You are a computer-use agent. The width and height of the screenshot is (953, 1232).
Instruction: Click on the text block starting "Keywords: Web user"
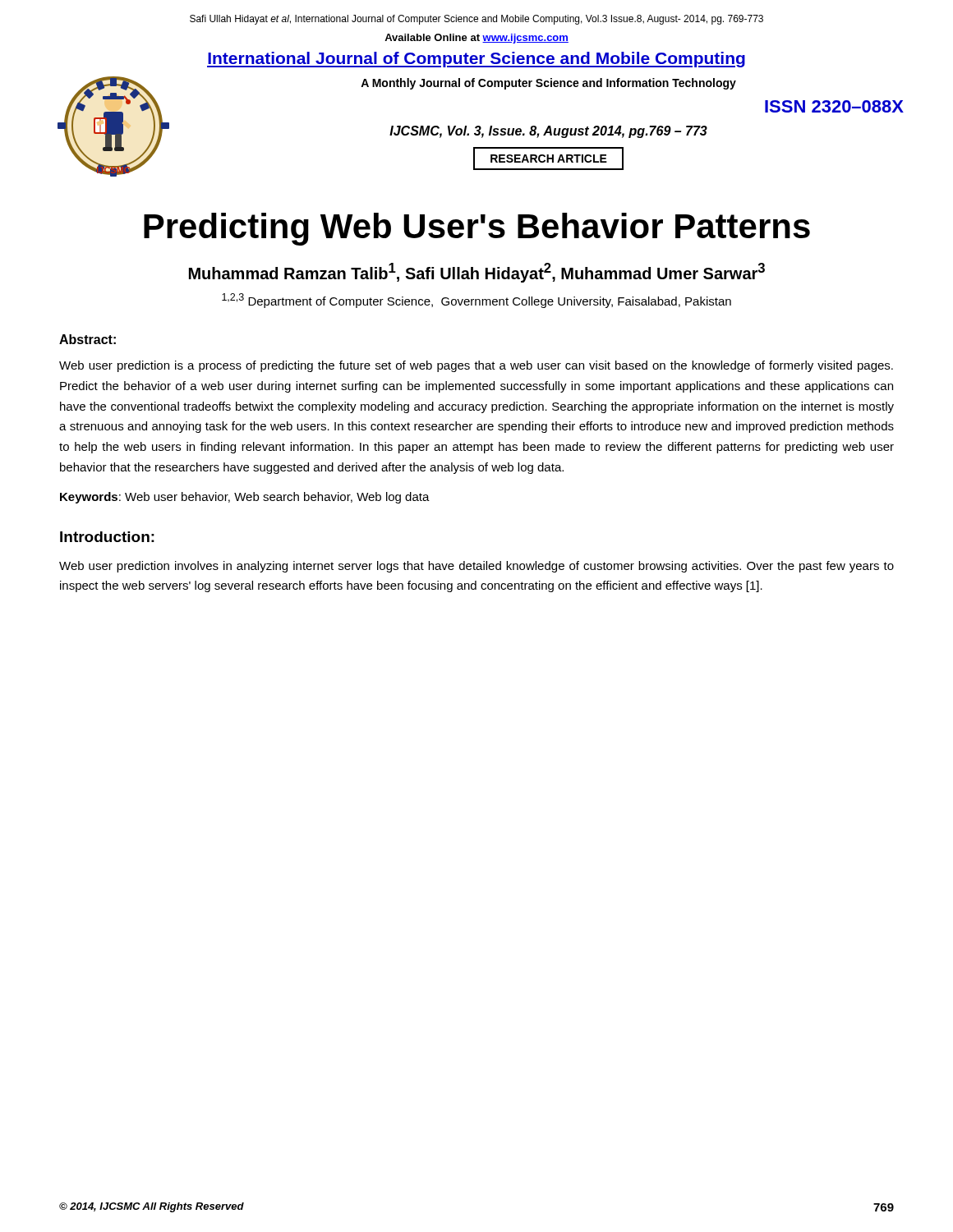244,496
